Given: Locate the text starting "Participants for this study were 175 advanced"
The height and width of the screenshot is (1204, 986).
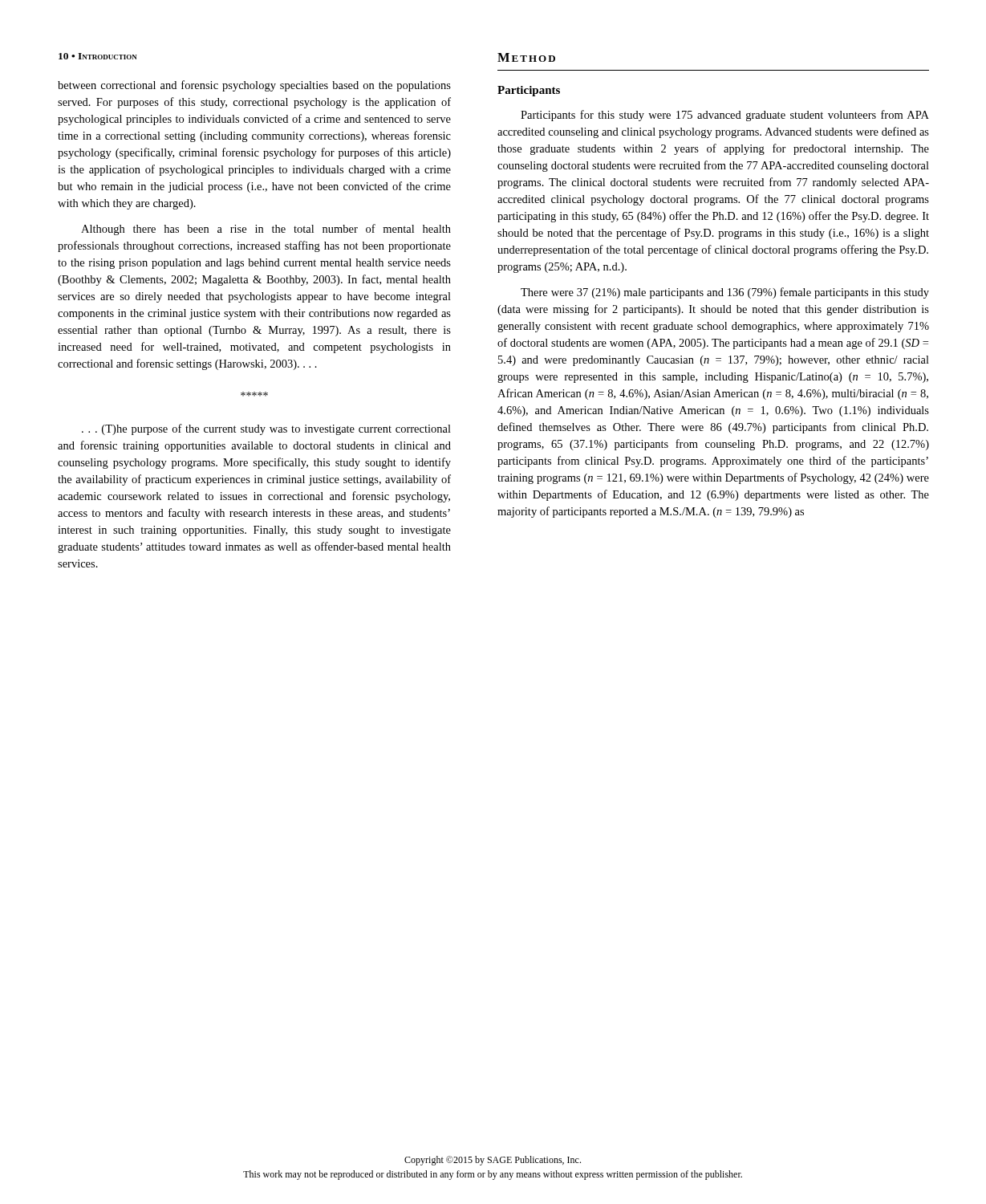Looking at the screenshot, I should click(x=713, y=313).
